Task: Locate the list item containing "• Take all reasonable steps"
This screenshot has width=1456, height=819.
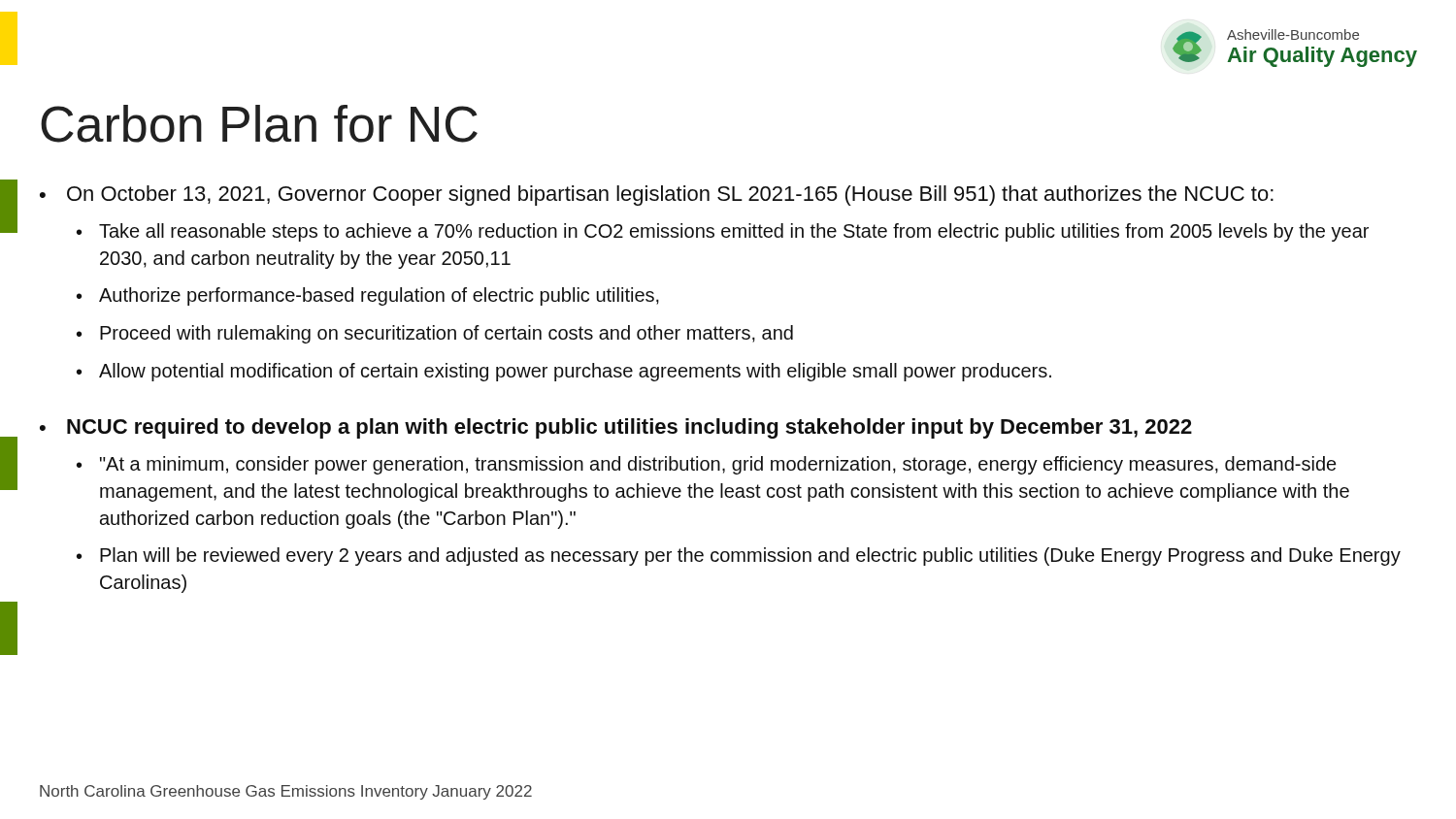Action: [746, 245]
